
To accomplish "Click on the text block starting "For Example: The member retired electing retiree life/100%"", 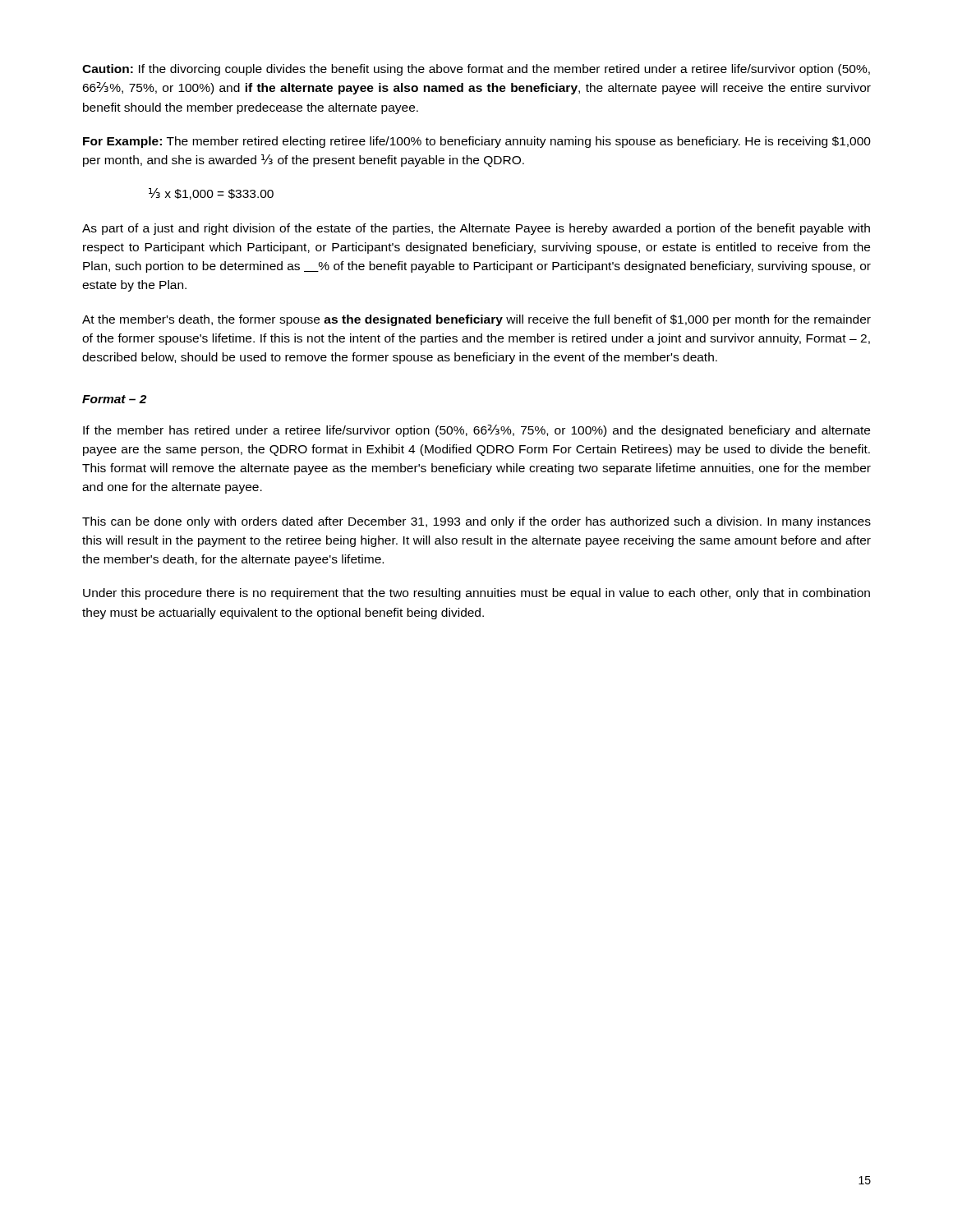I will click(476, 150).
